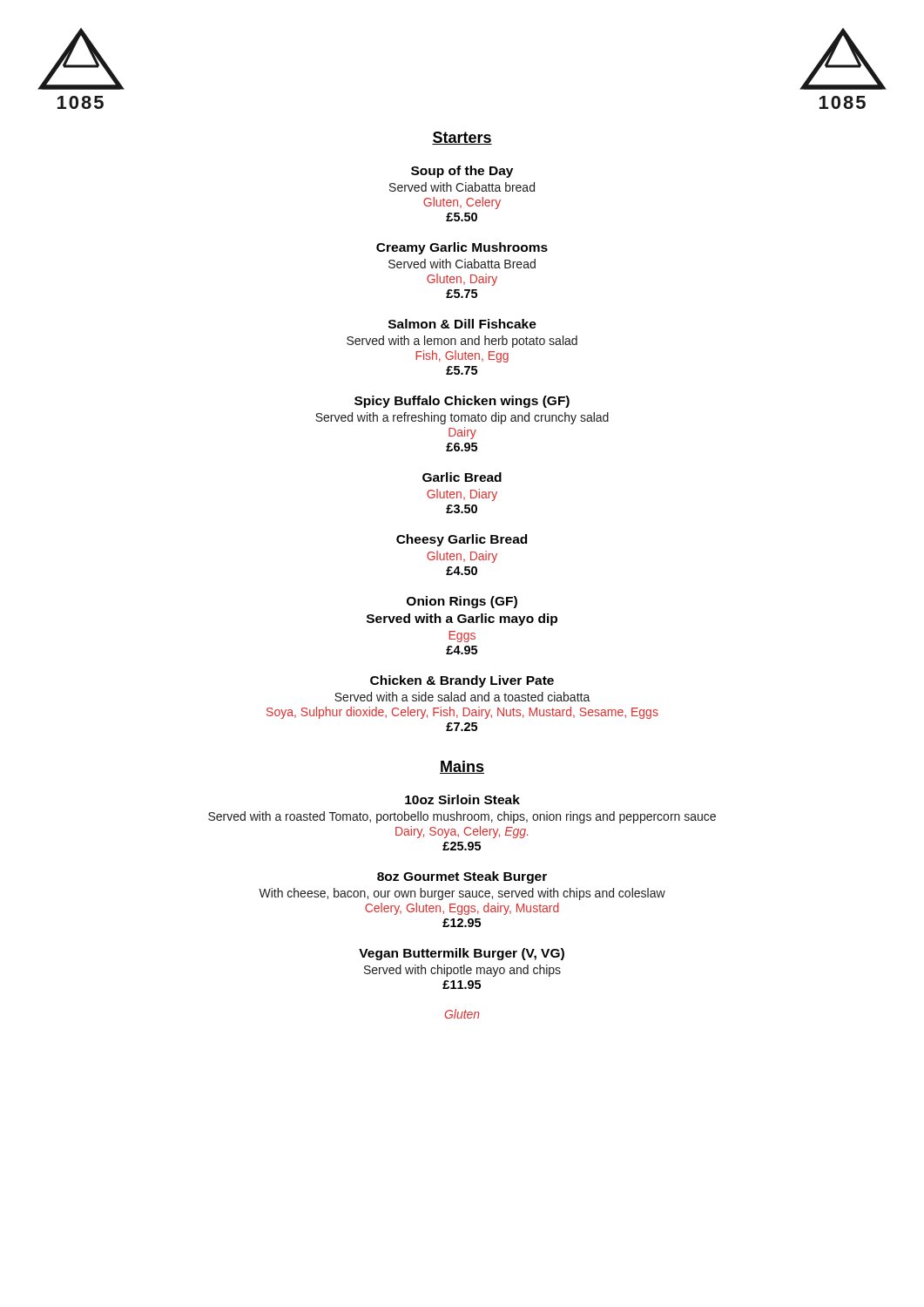Find the passage starting "Garlic Bread Gluten, Diary £3.50"

pos(462,493)
